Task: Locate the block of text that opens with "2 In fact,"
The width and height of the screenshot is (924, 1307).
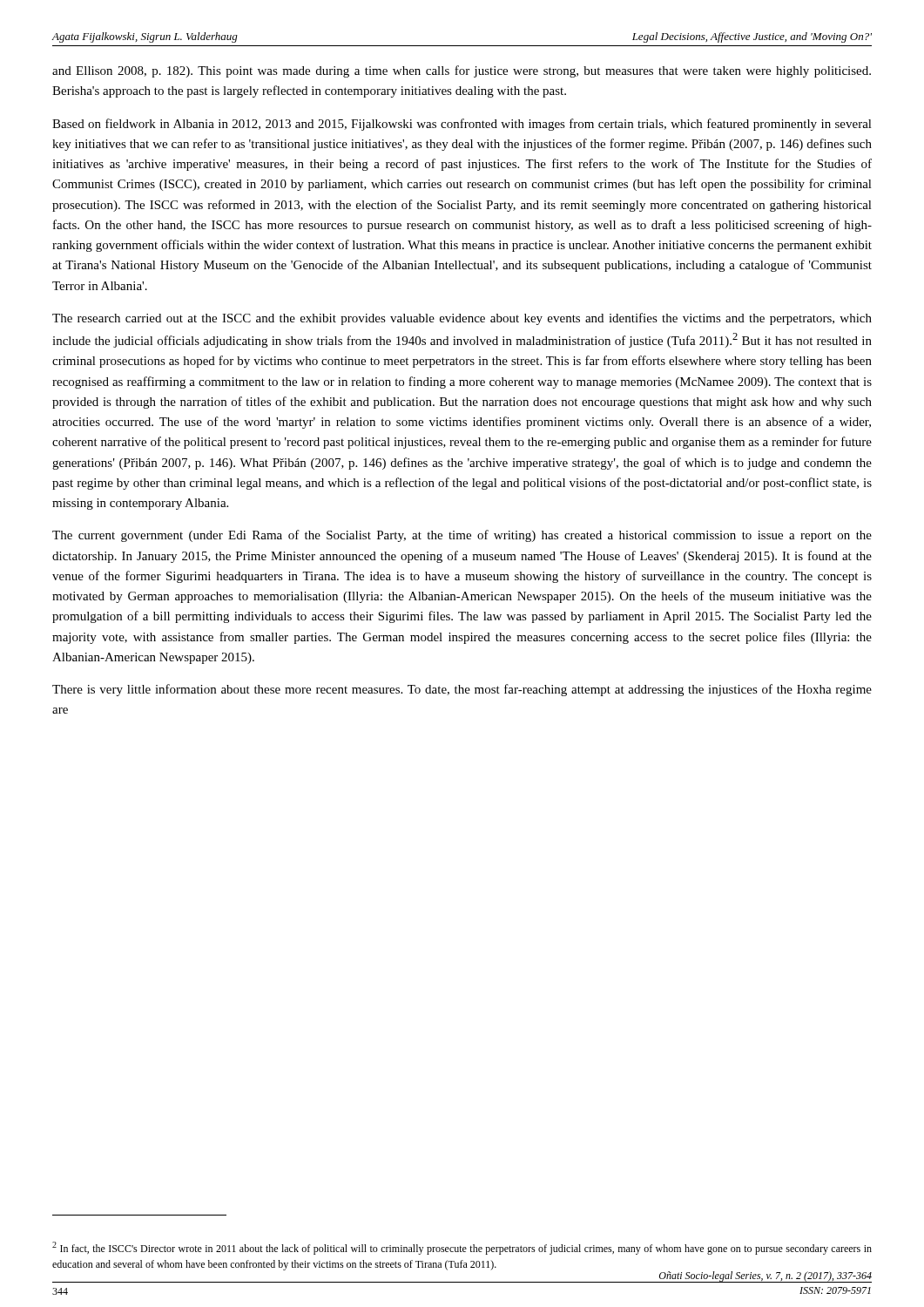Action: point(462,1255)
